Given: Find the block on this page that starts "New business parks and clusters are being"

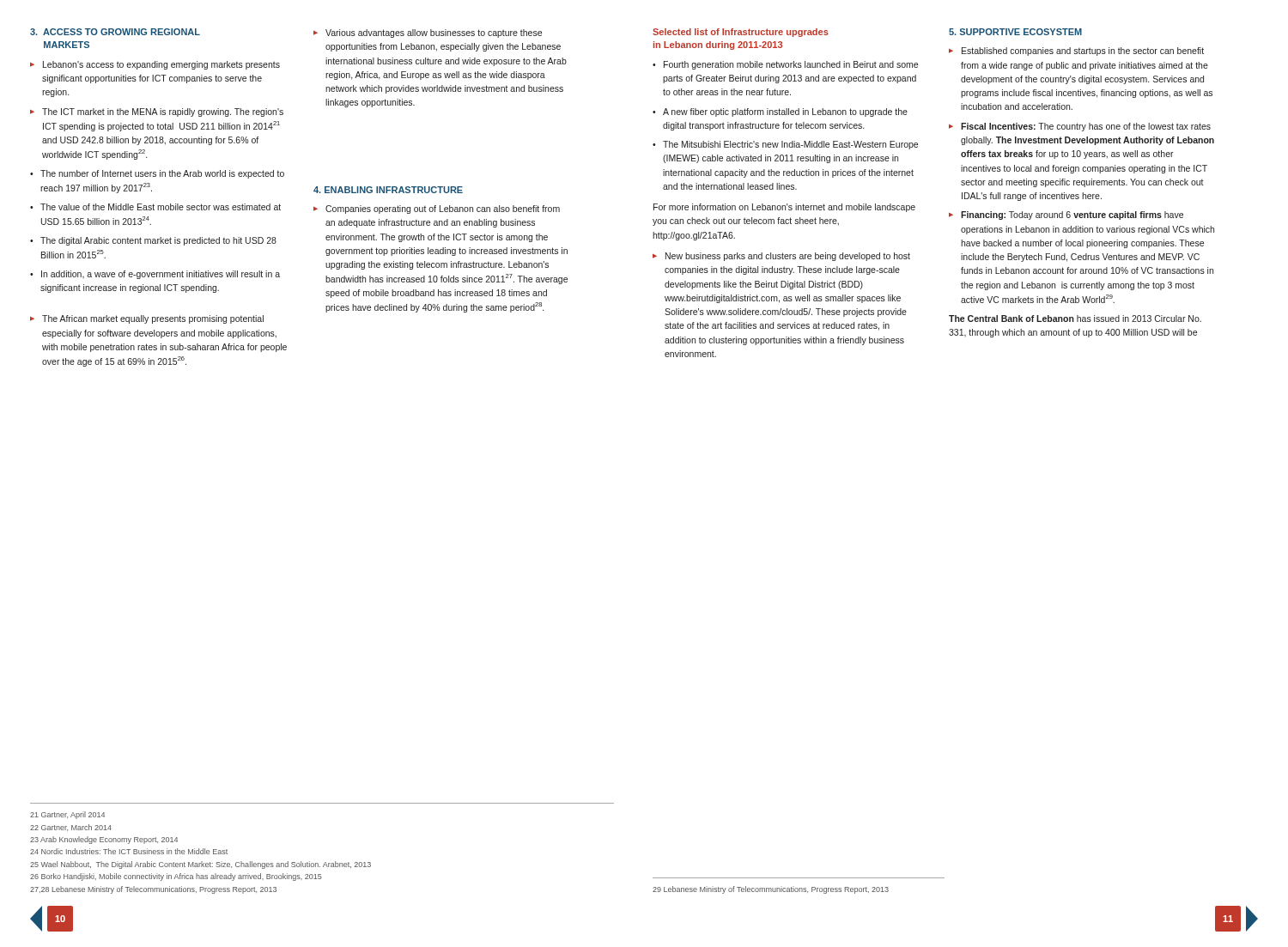Looking at the screenshot, I should 787,305.
